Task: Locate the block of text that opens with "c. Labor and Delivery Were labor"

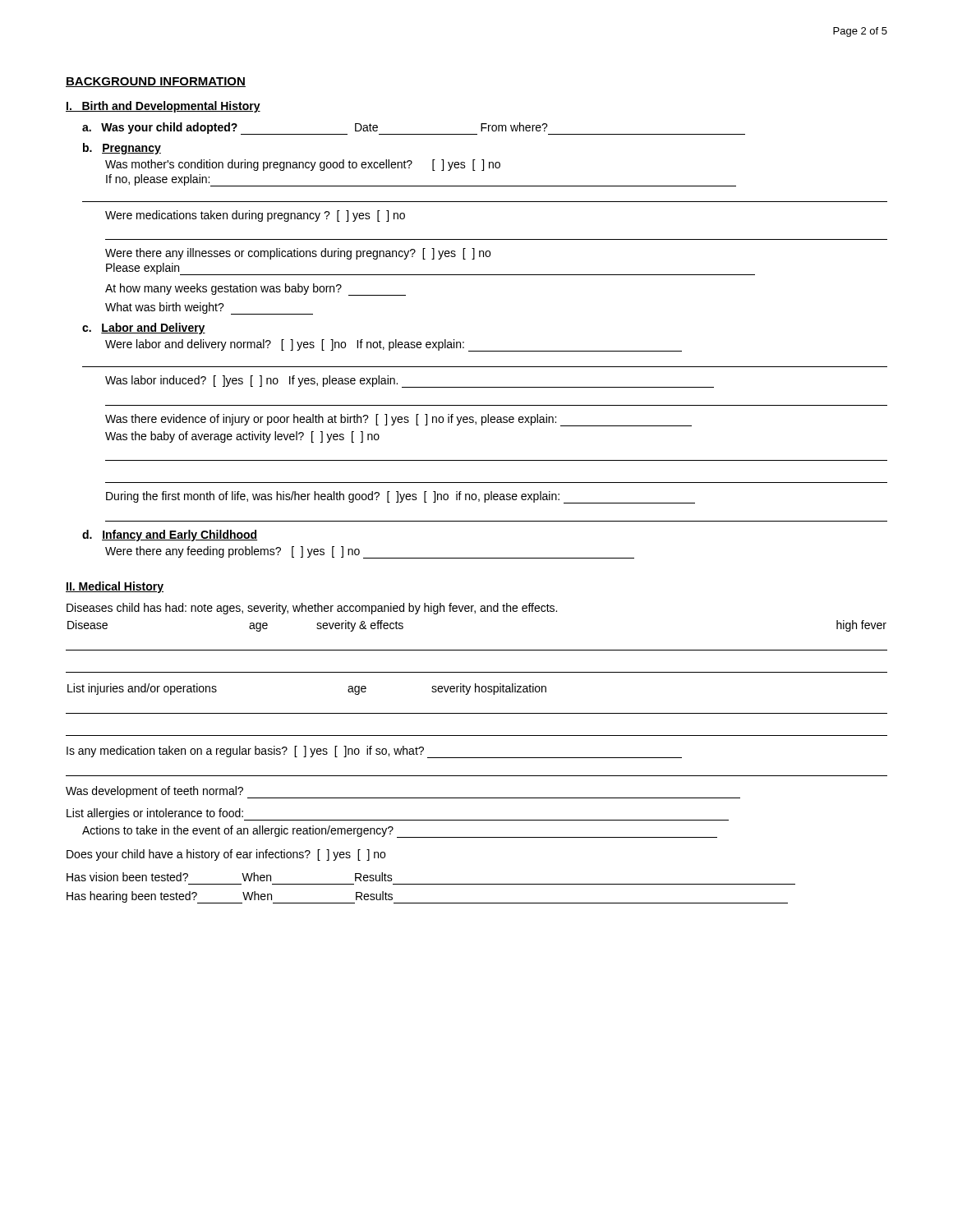Action: pyautogui.click(x=485, y=344)
